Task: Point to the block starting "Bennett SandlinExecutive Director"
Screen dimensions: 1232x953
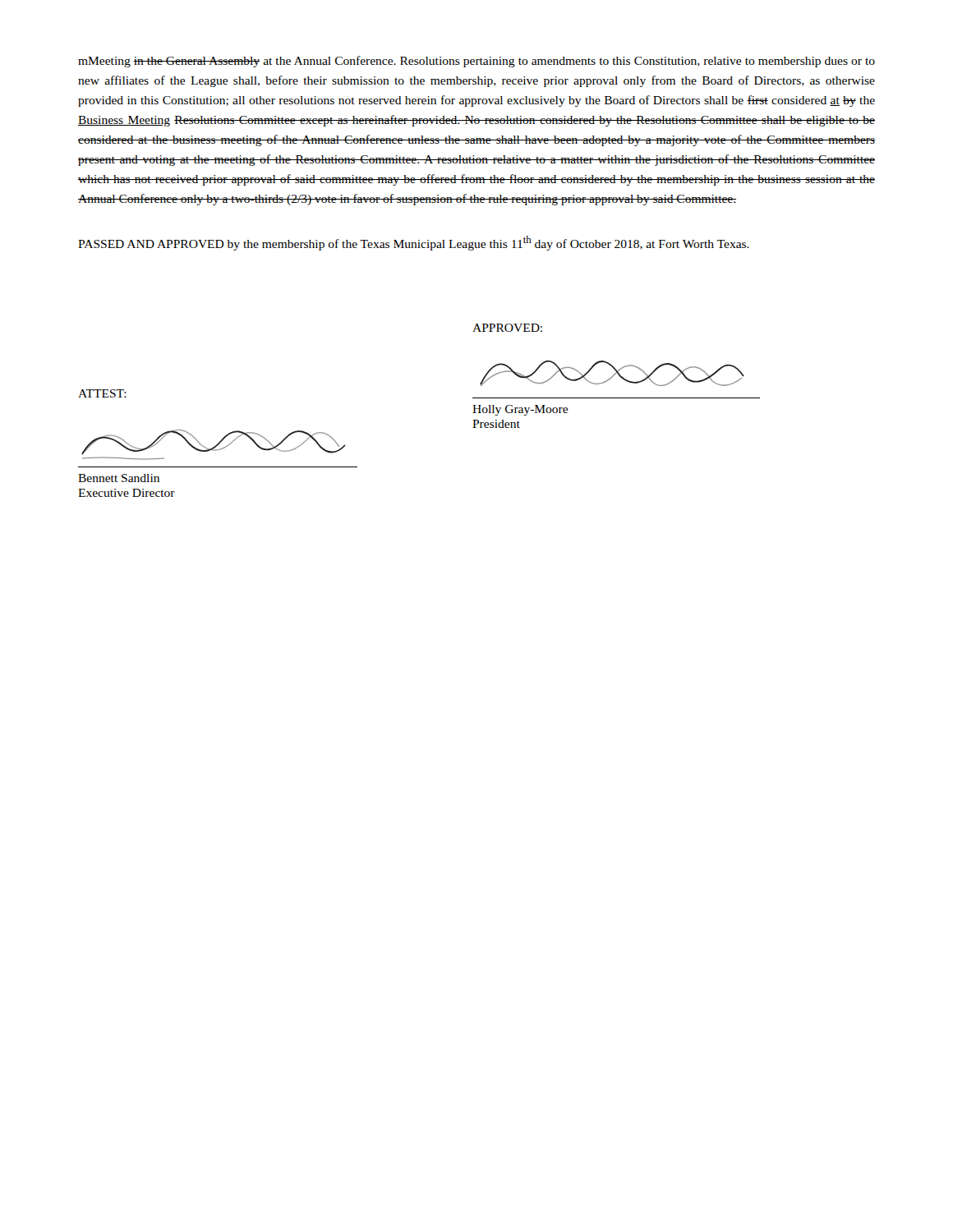Action: [126, 485]
